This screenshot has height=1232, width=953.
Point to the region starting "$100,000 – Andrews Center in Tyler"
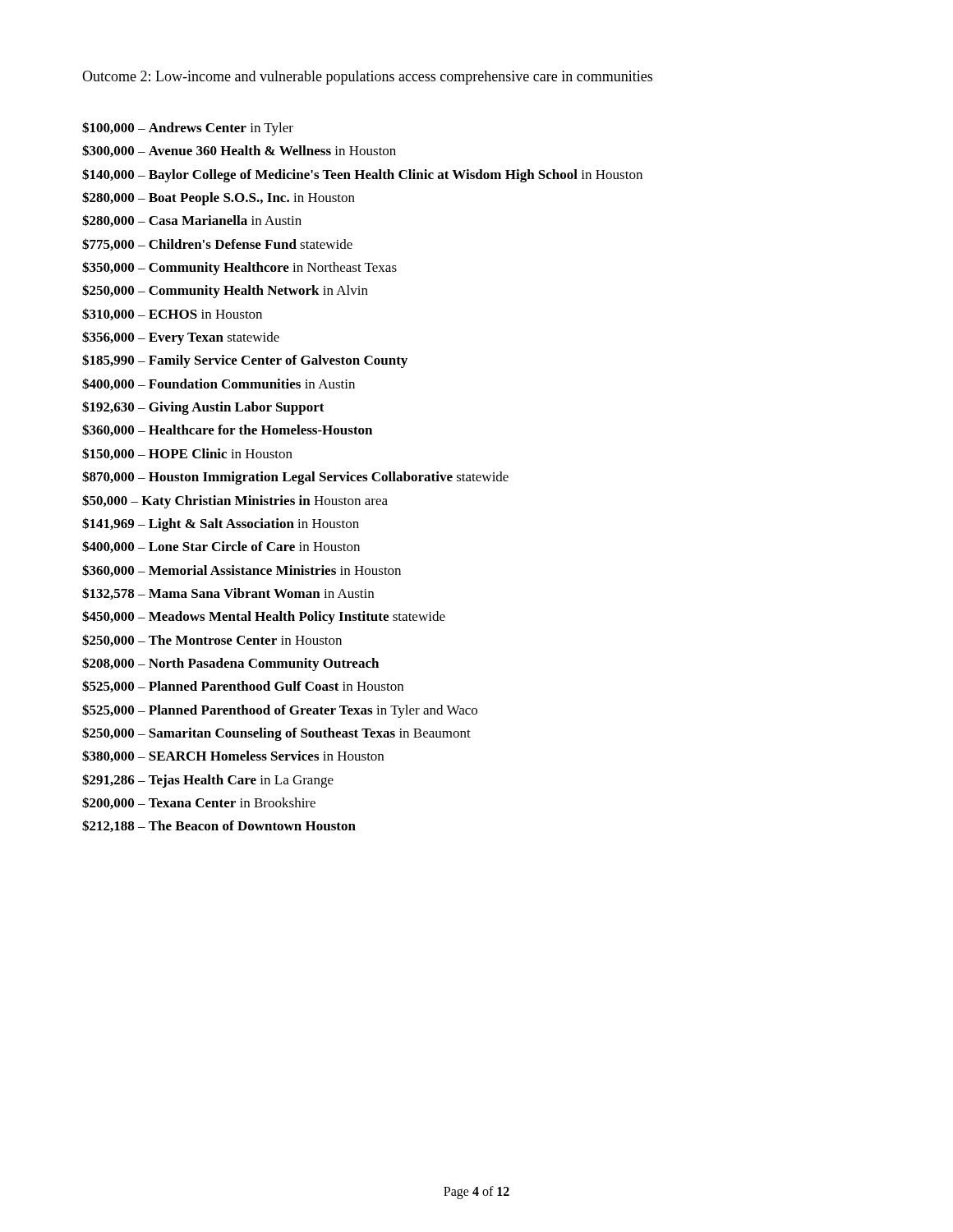[x=188, y=128]
